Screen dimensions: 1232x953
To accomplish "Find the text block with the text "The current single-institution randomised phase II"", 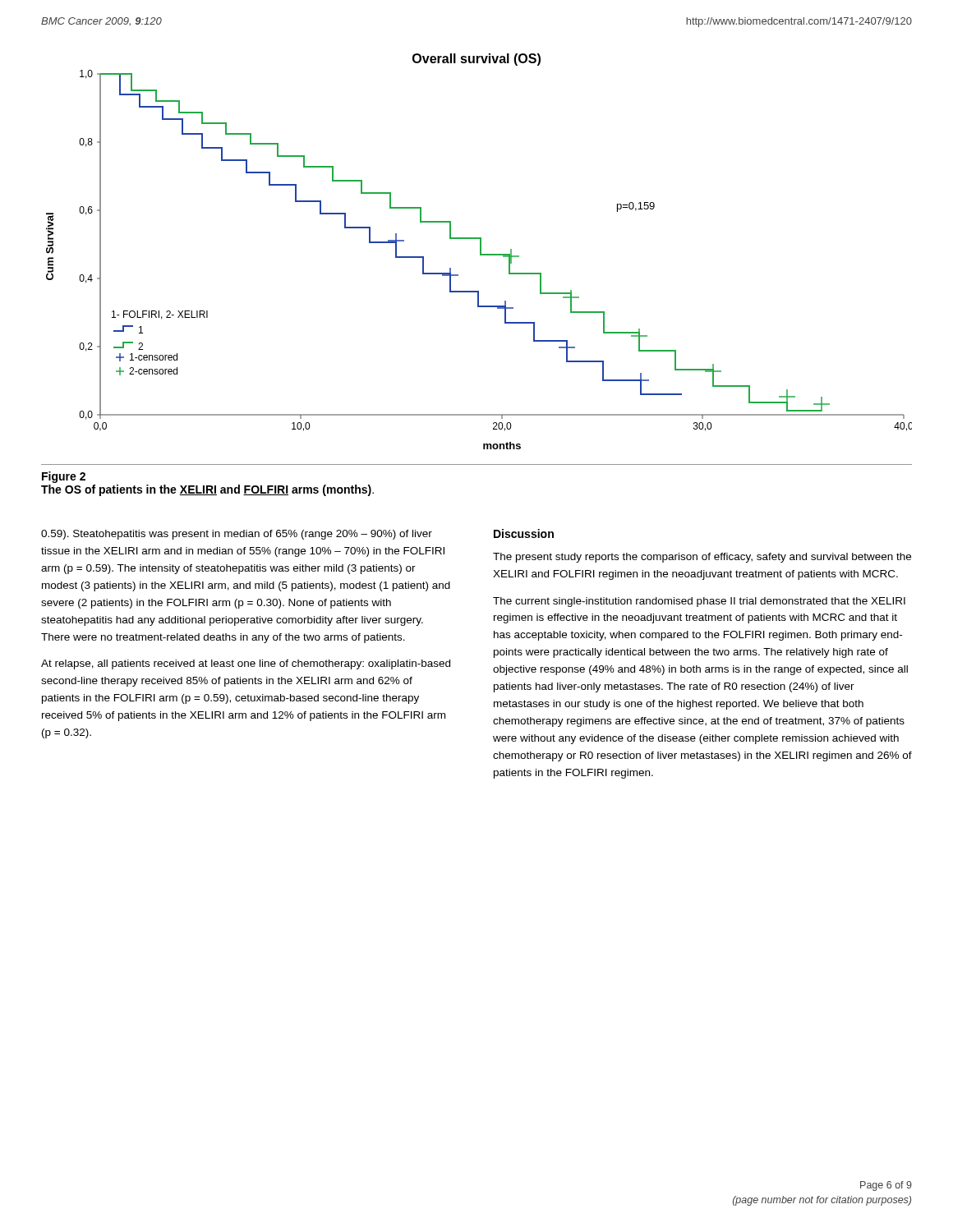I will point(702,686).
